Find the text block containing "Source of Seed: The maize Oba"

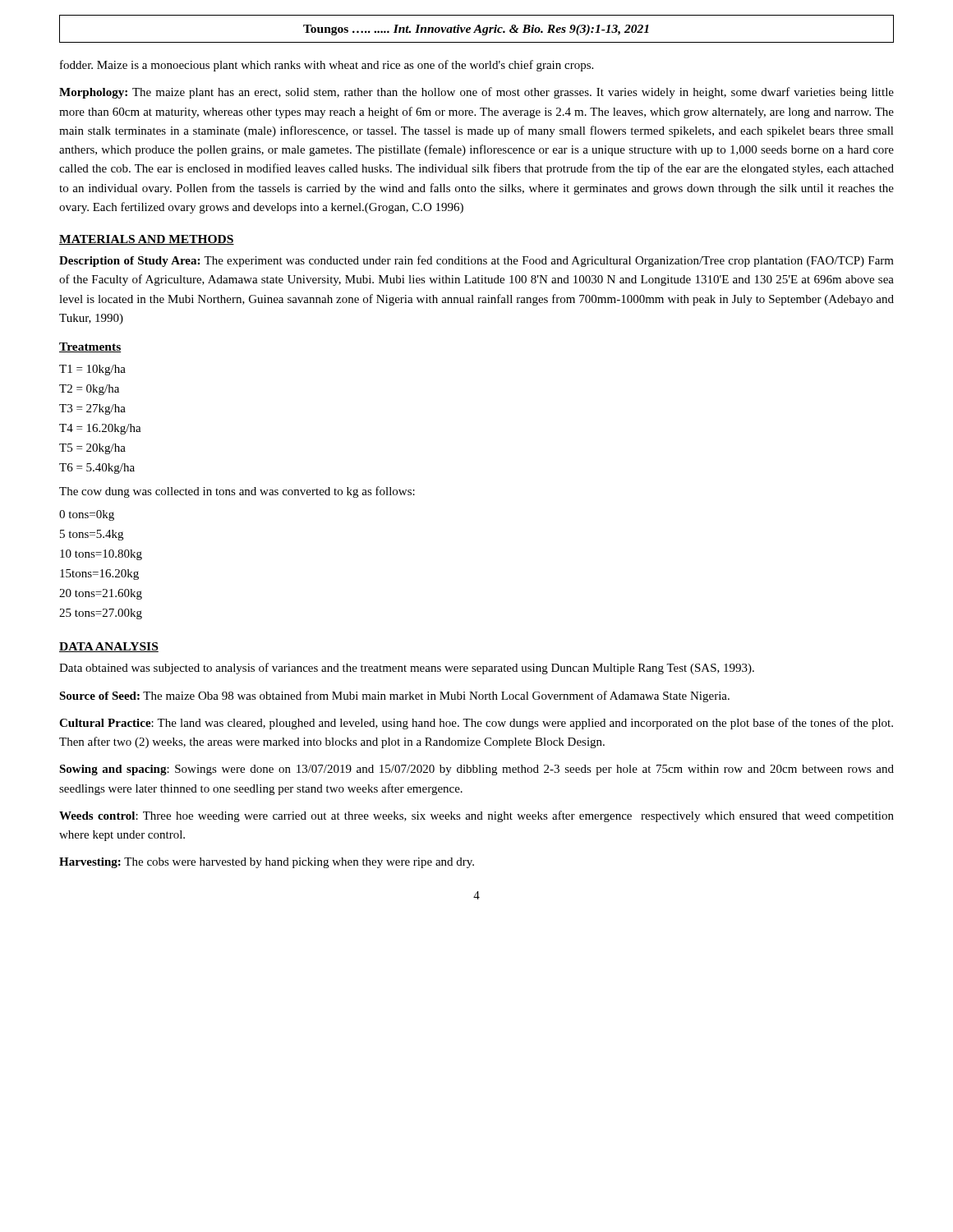[395, 695]
